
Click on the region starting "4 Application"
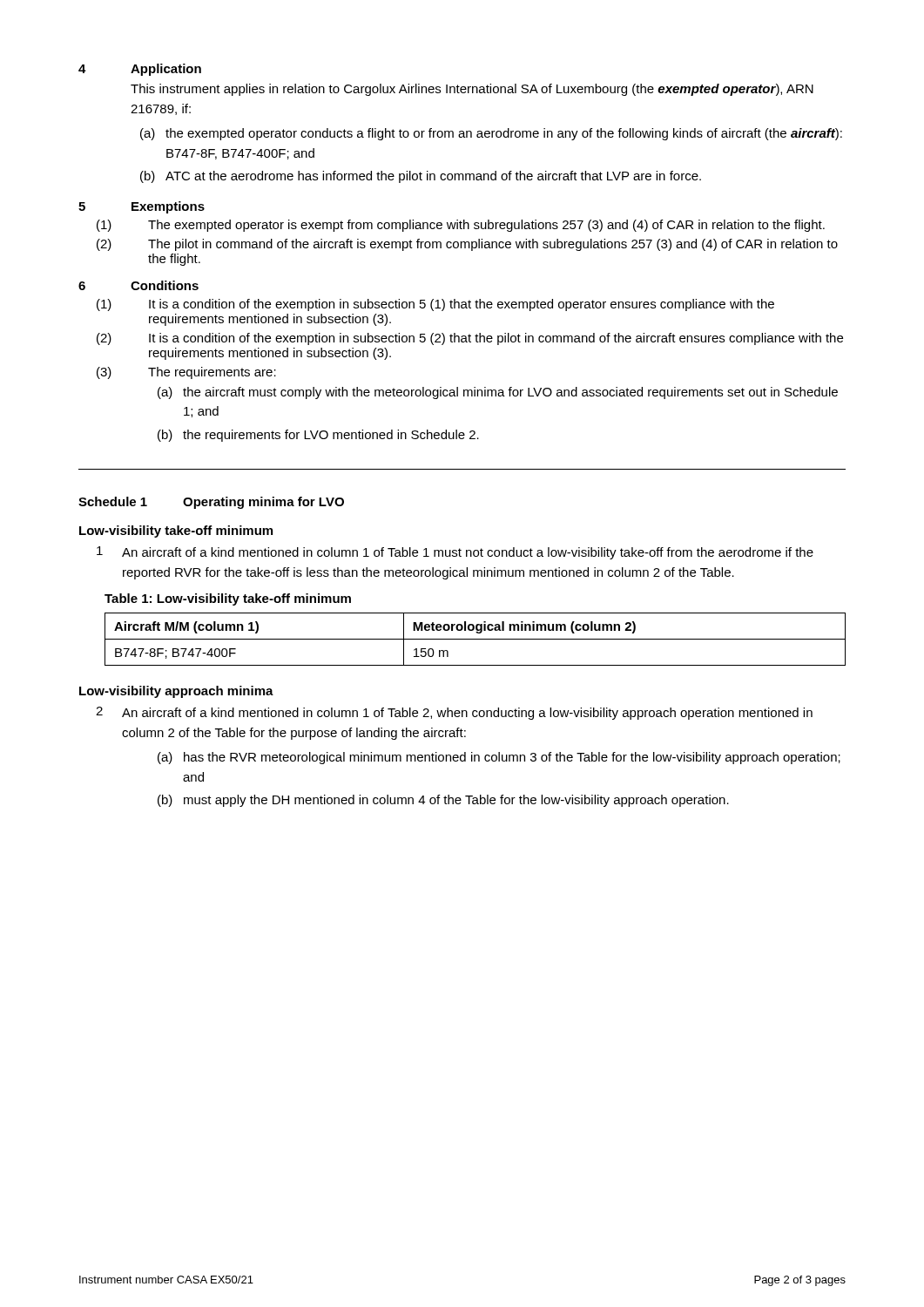140,68
